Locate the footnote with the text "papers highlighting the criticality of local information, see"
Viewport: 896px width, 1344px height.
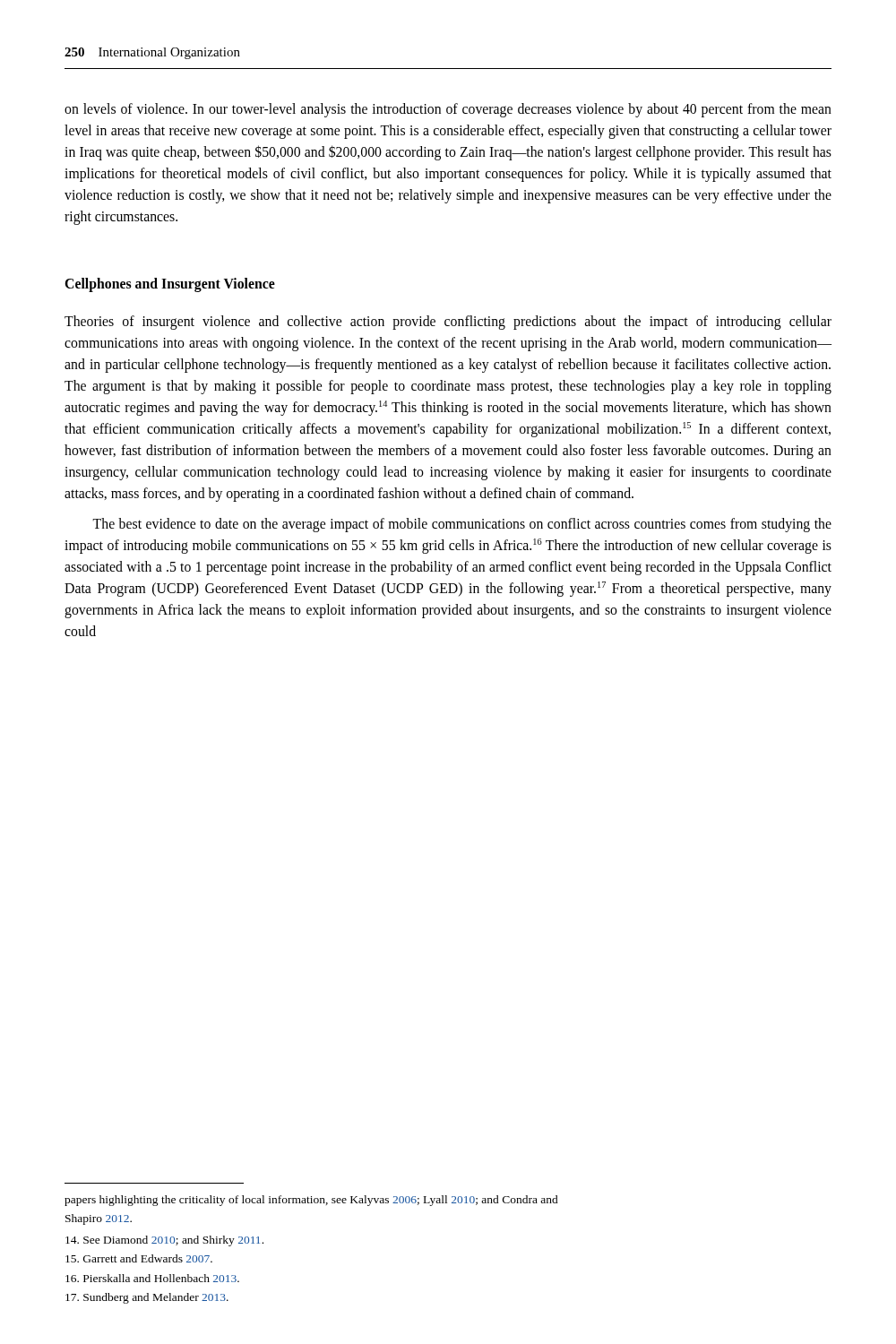pyautogui.click(x=311, y=1201)
